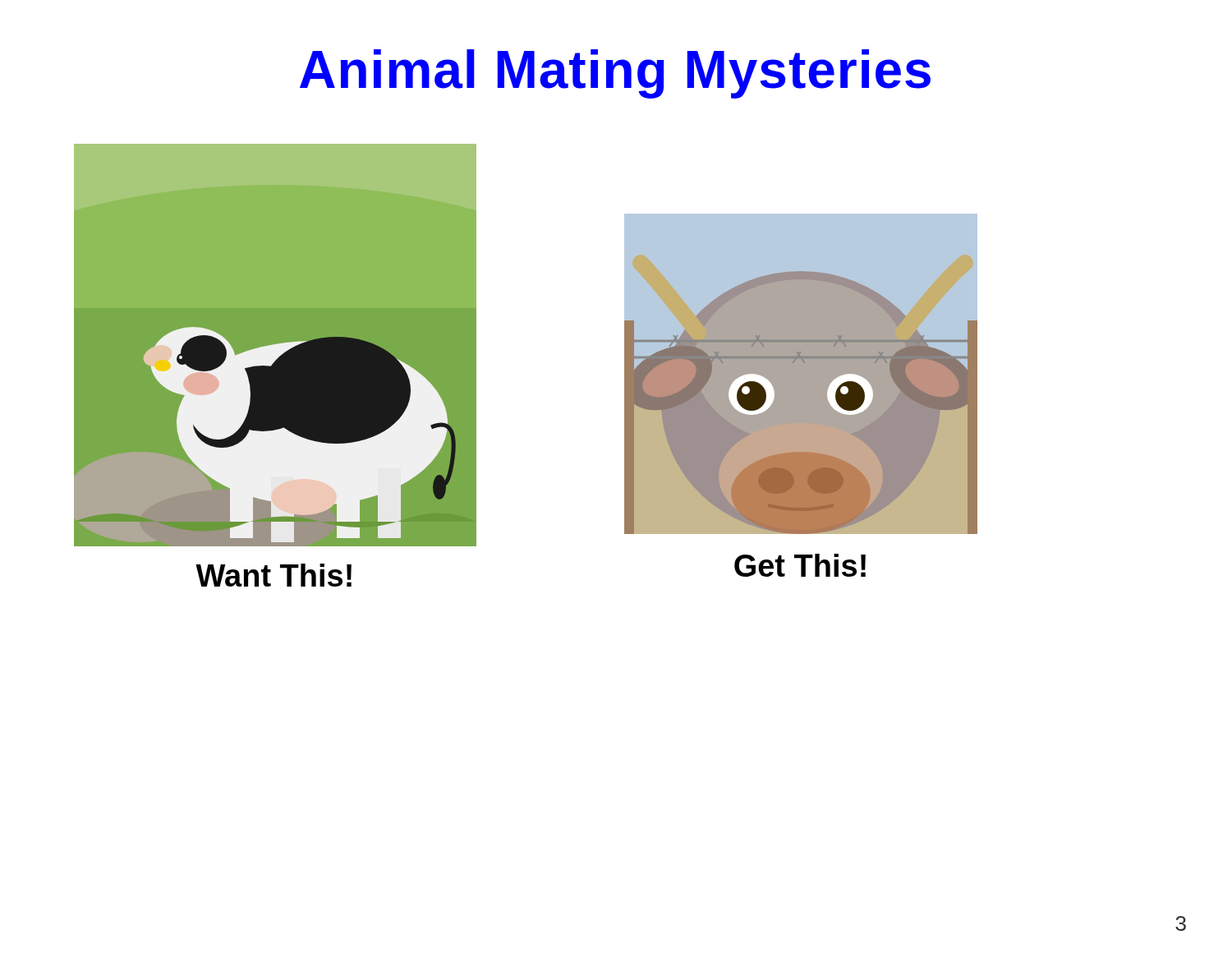Locate the text starting "Want This!"
Viewport: 1232px width, 953px height.
275,576
